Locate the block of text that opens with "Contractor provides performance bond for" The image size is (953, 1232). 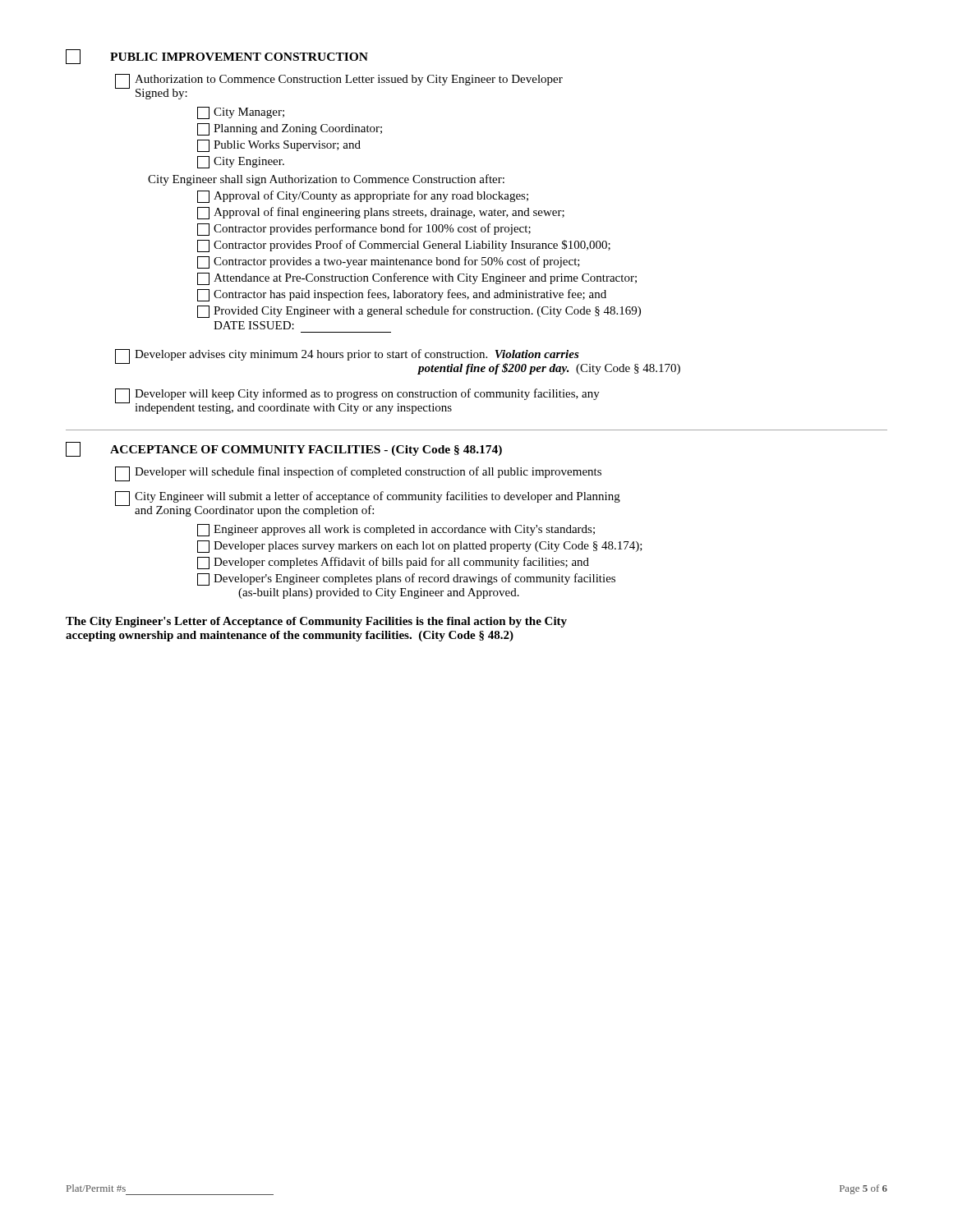click(x=364, y=229)
